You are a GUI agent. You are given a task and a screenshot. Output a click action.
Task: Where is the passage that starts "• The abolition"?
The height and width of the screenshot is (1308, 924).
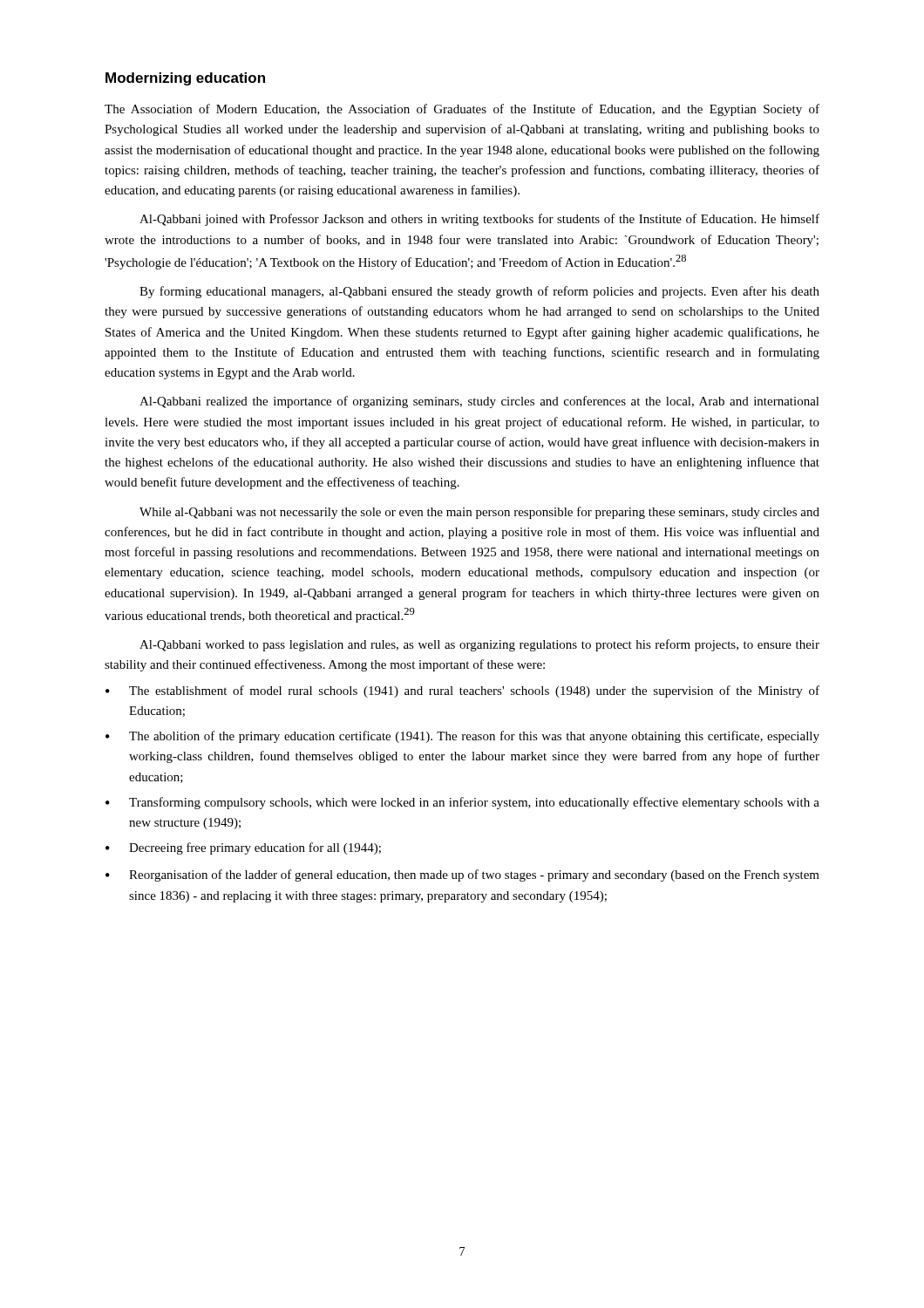click(x=462, y=757)
